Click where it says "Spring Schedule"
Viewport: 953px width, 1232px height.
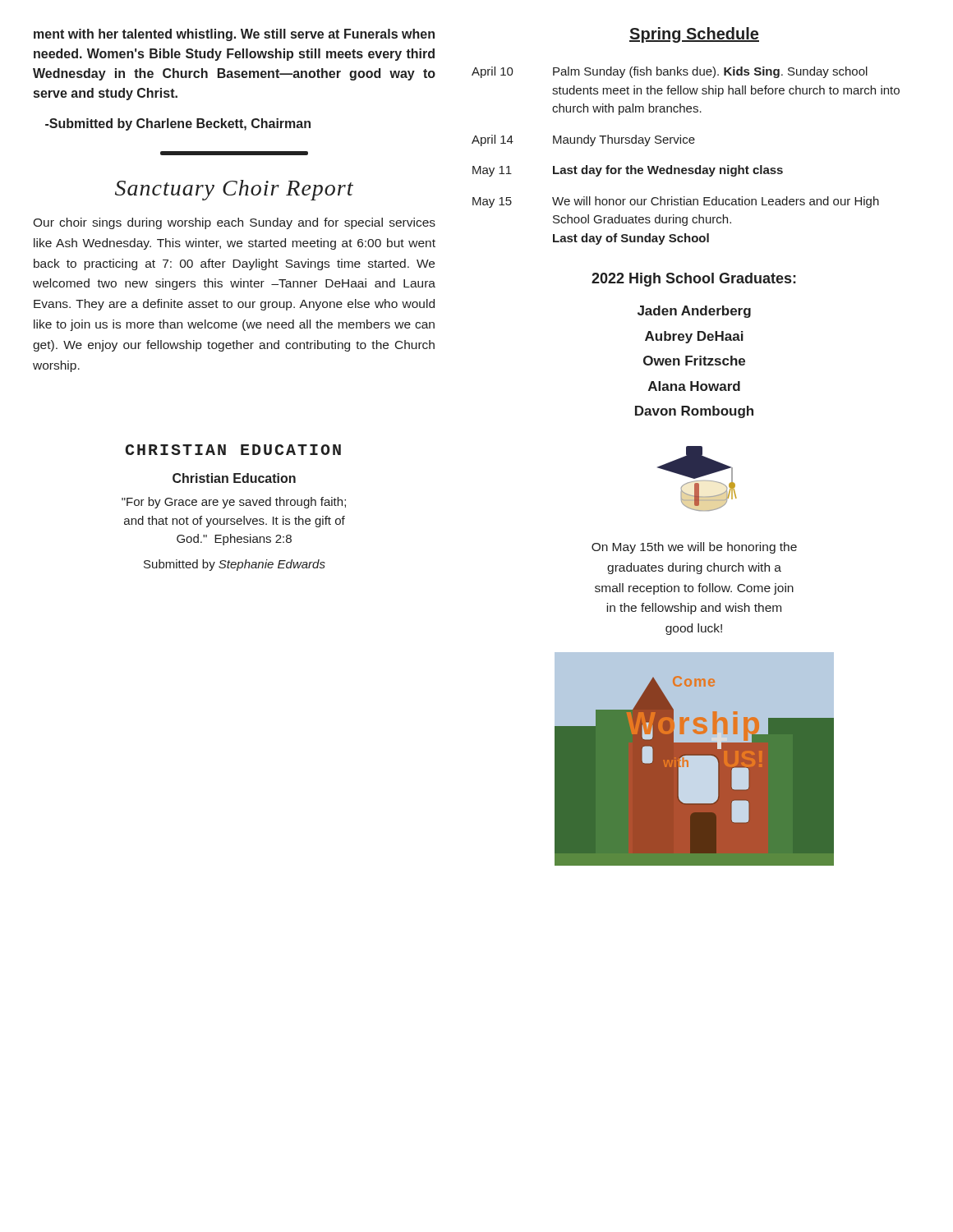(x=694, y=34)
